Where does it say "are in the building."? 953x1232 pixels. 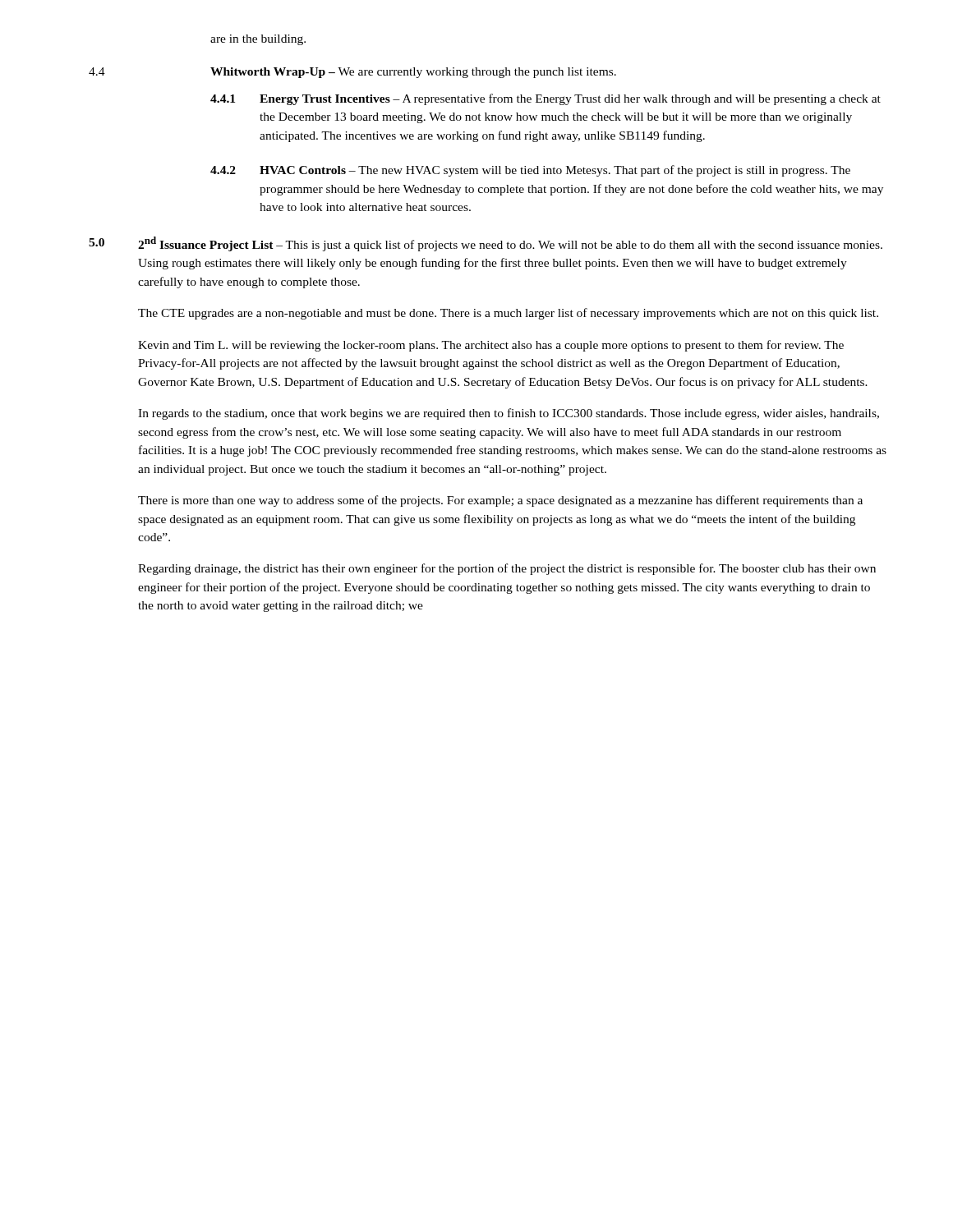(x=258, y=40)
